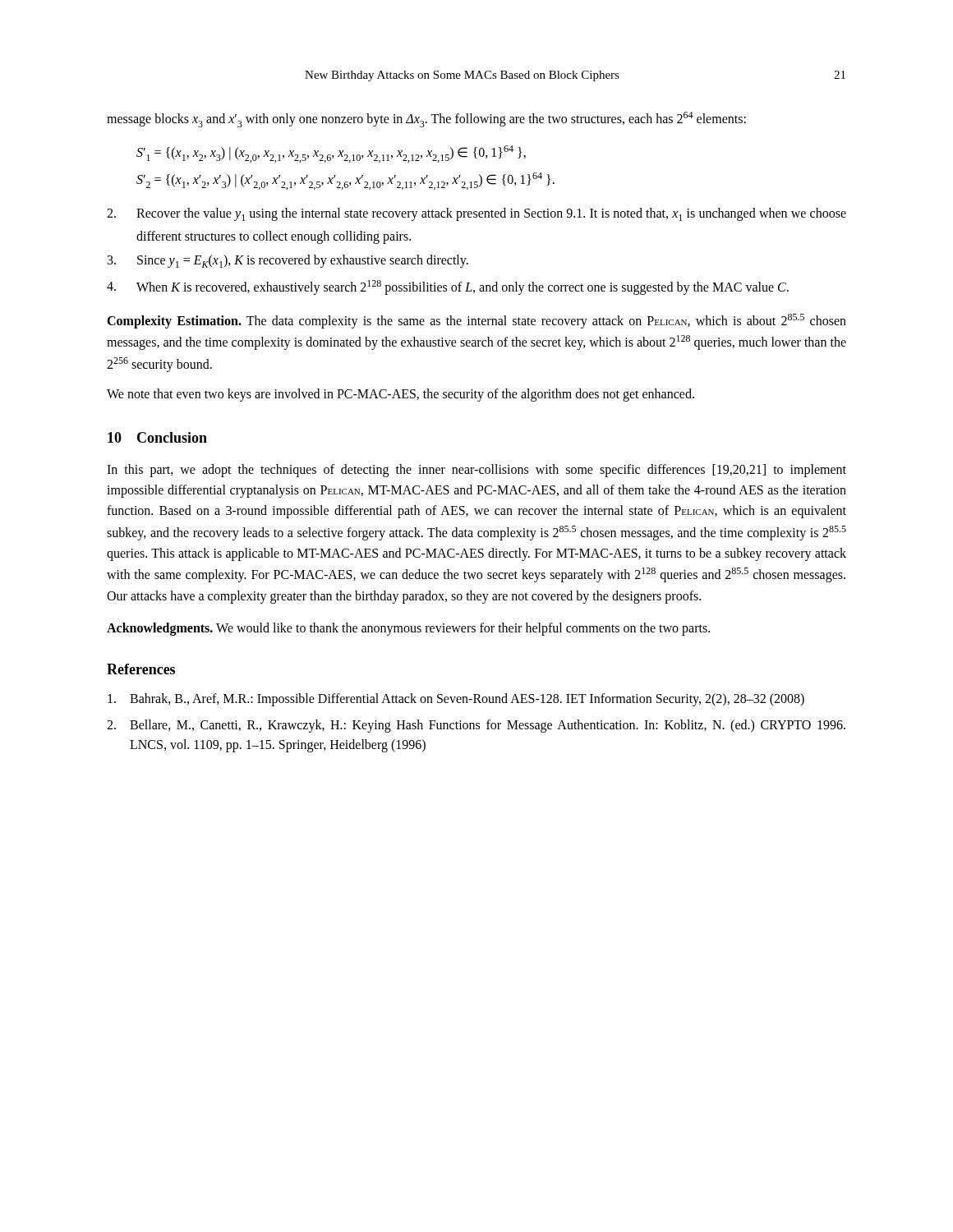Click on the region starting "4. When K is recovered, exhaustively"
The width and height of the screenshot is (953, 1232).
click(x=476, y=287)
